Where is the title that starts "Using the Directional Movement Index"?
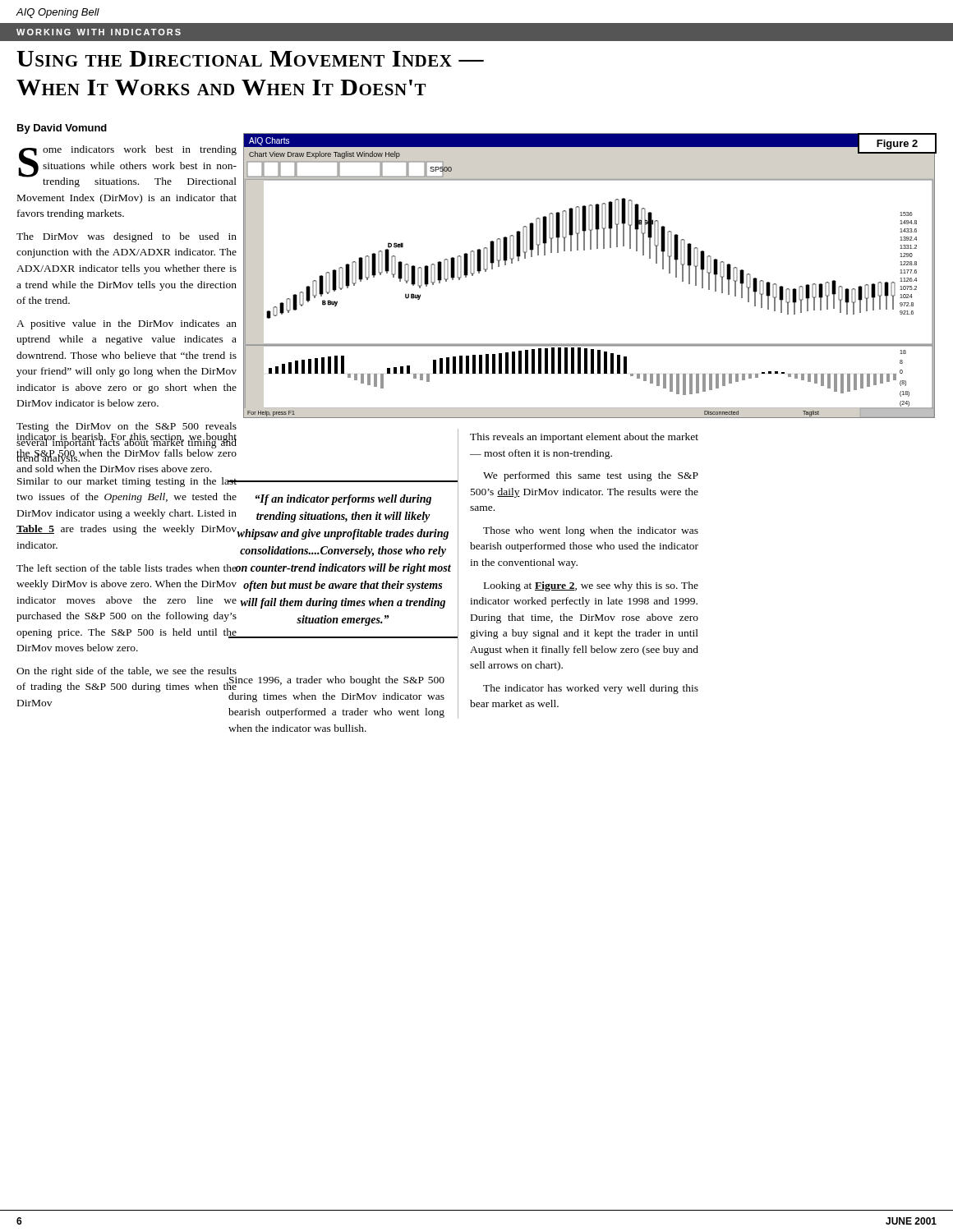 click(250, 59)
